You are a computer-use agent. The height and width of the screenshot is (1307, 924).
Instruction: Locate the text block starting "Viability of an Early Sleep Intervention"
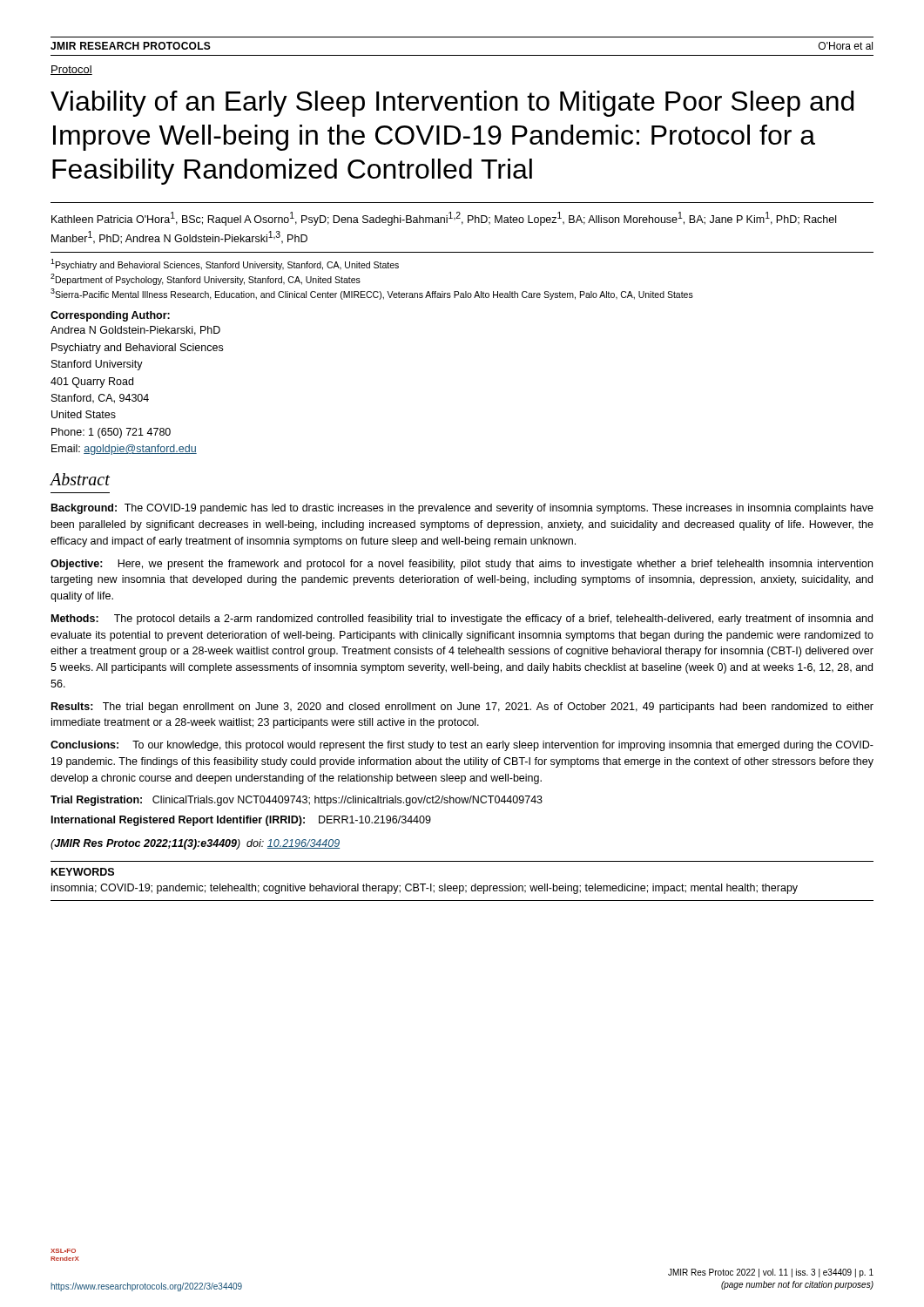point(453,135)
